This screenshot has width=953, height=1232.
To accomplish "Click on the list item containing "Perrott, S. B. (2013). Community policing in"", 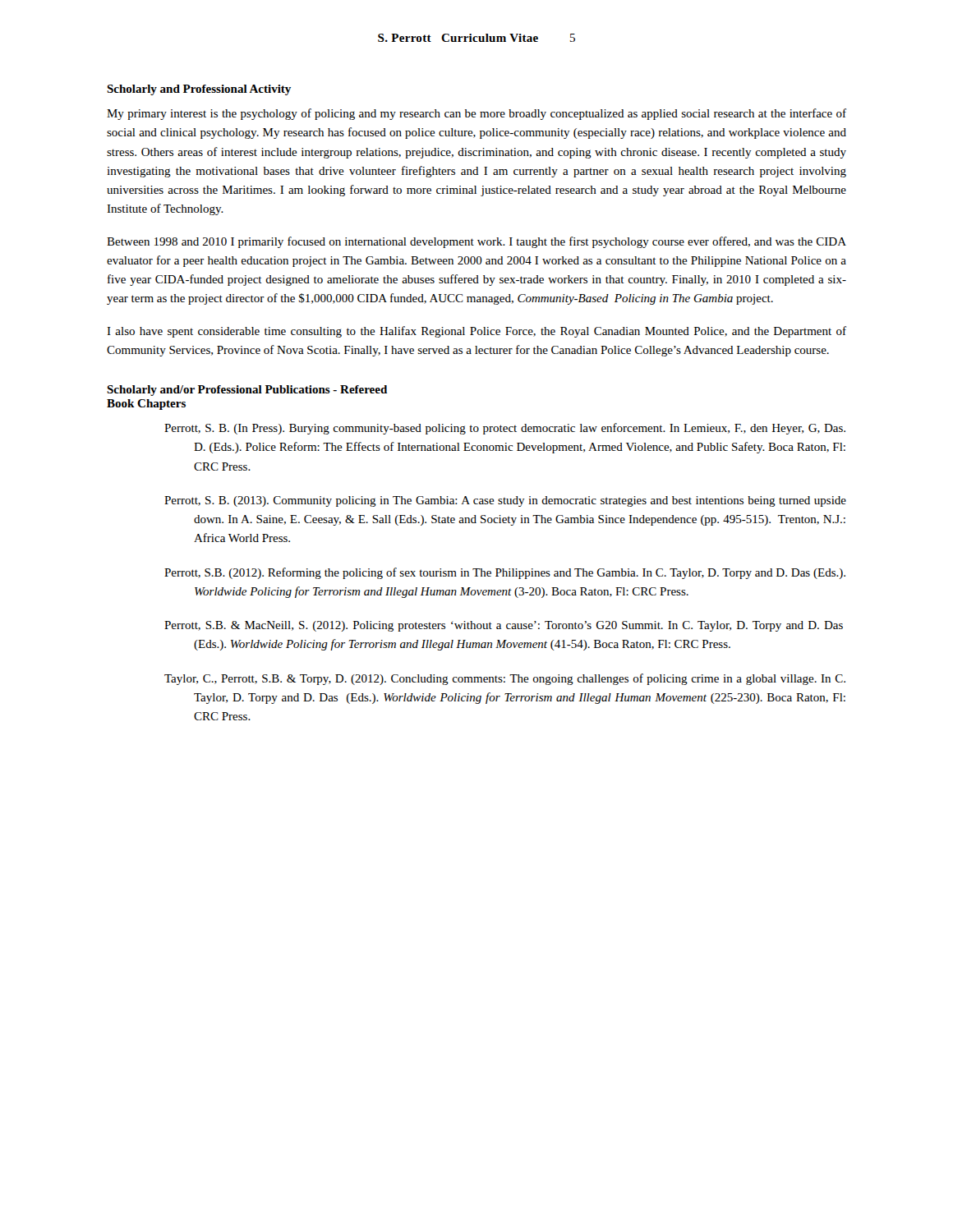I will [505, 519].
